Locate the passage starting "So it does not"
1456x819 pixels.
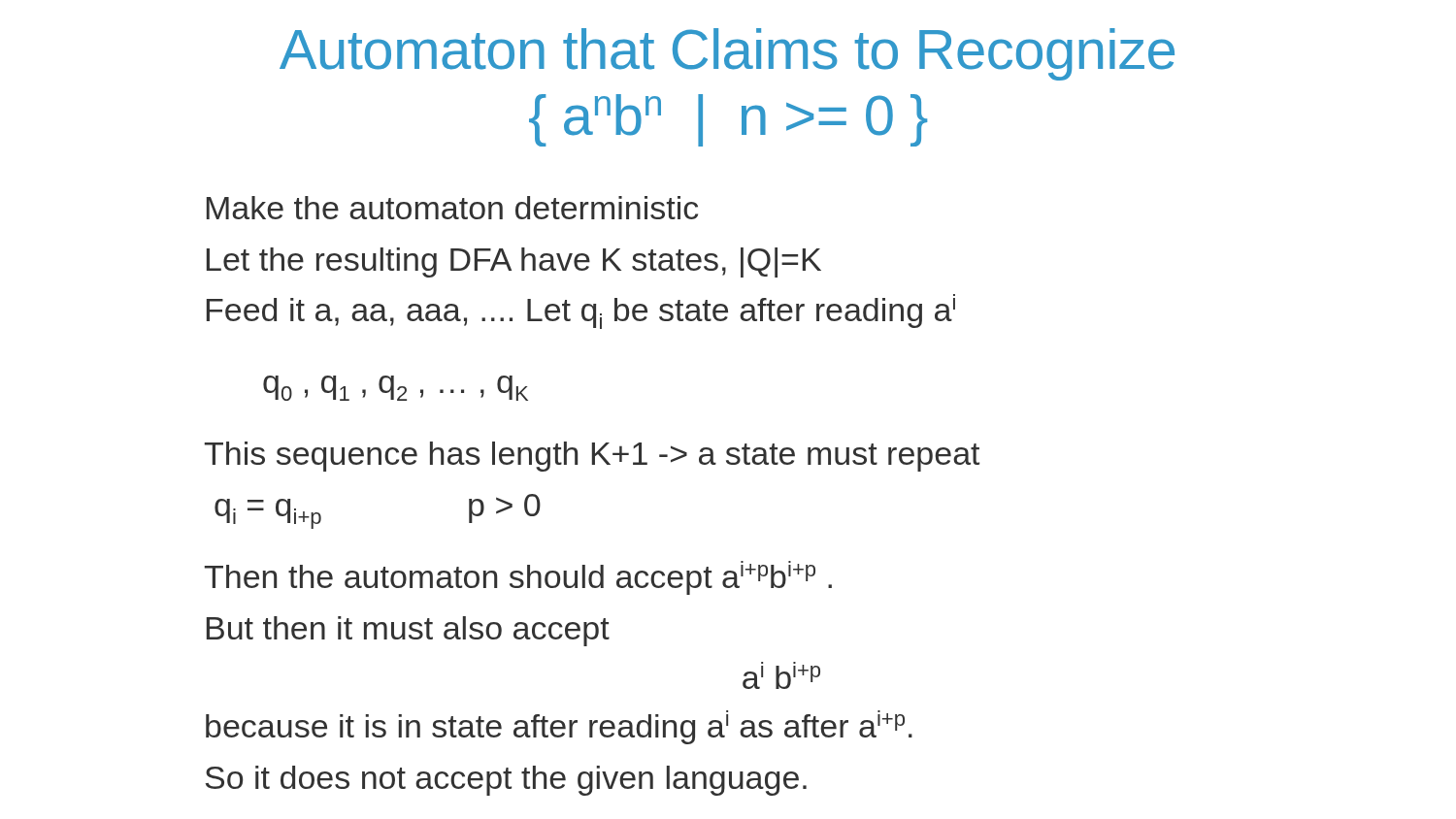507,777
